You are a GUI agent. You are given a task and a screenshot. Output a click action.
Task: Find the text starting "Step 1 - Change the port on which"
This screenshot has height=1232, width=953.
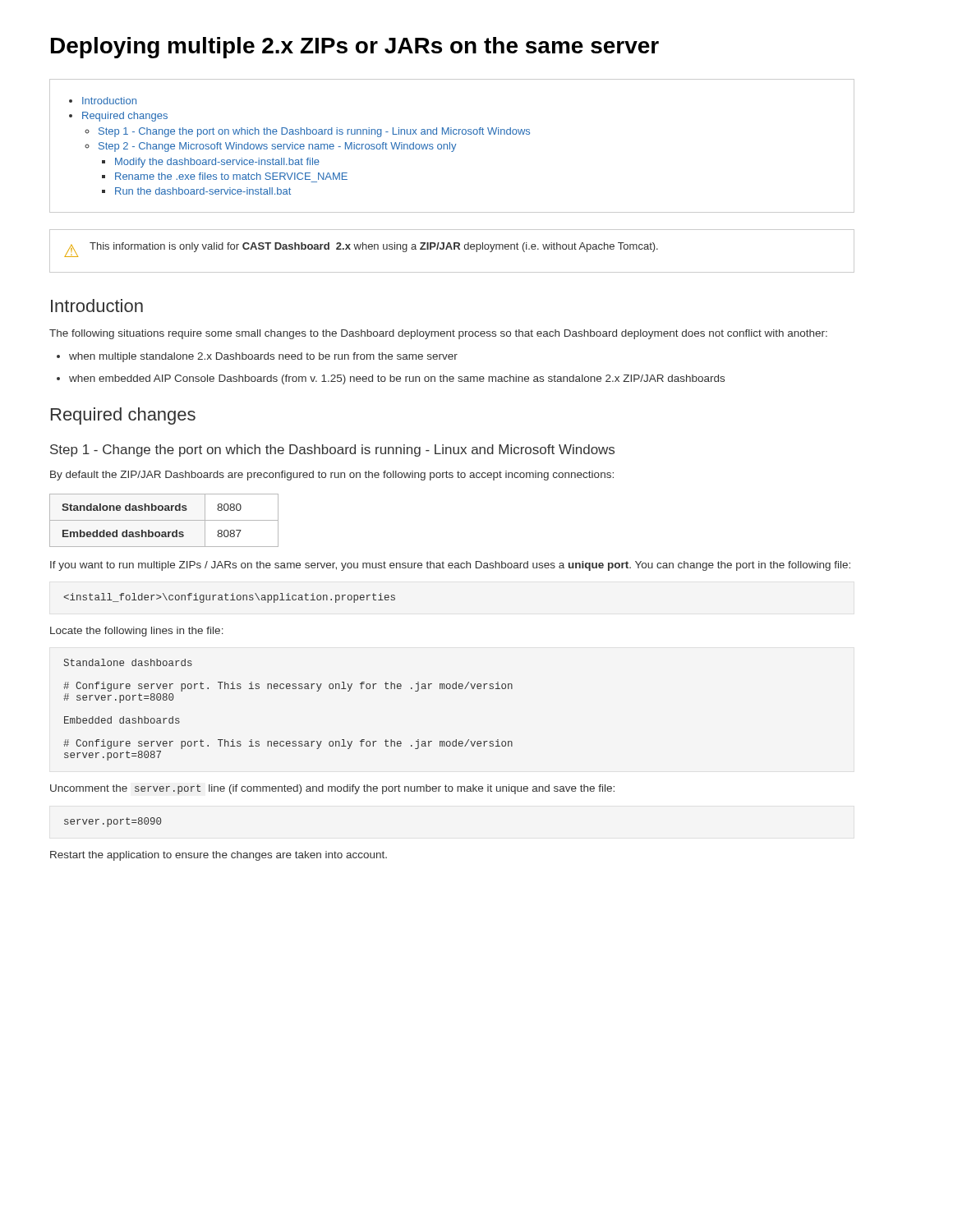click(x=452, y=450)
